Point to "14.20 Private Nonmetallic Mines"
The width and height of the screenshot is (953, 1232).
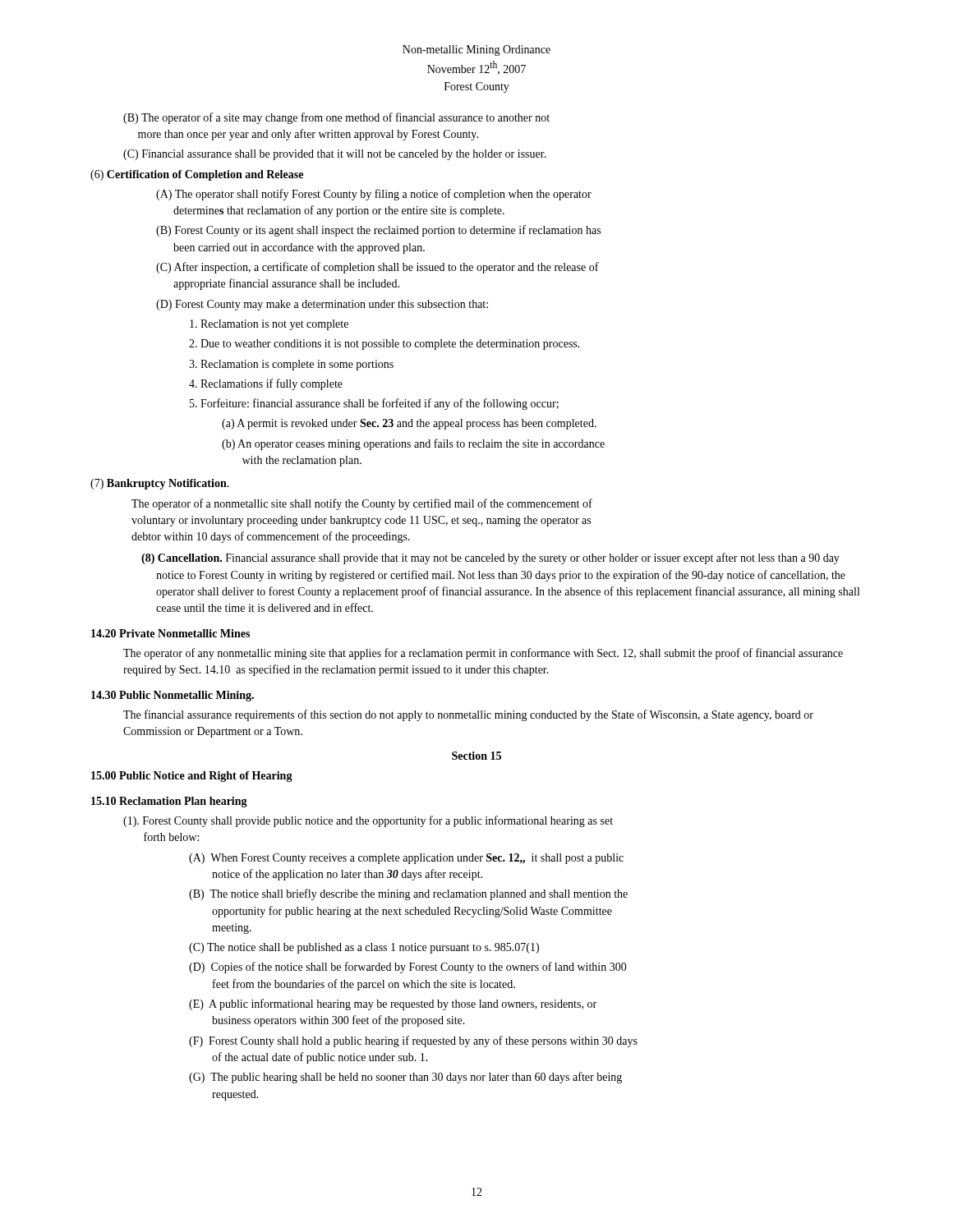pyautogui.click(x=170, y=633)
